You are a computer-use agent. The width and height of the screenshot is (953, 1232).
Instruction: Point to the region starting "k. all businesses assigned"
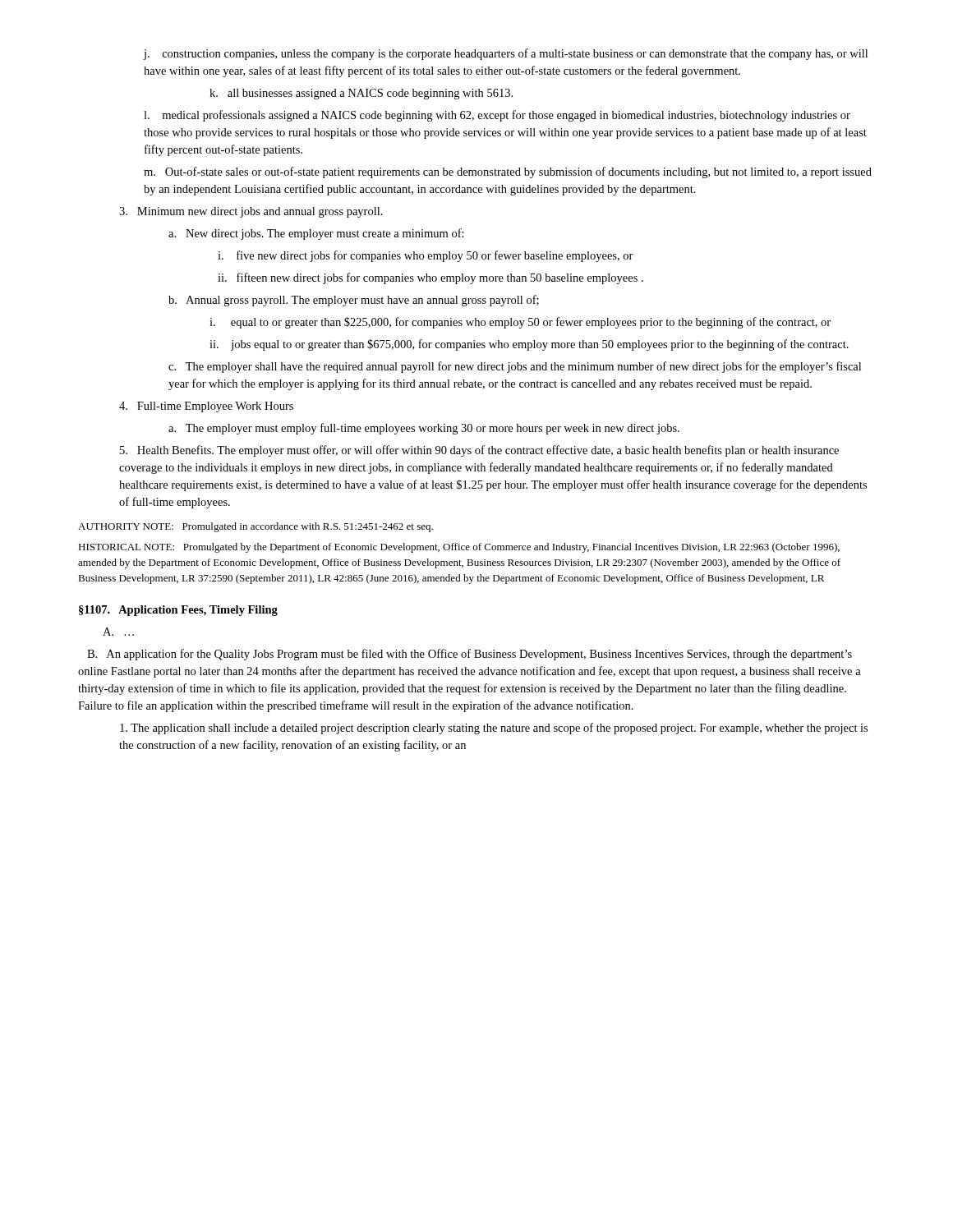tap(361, 94)
